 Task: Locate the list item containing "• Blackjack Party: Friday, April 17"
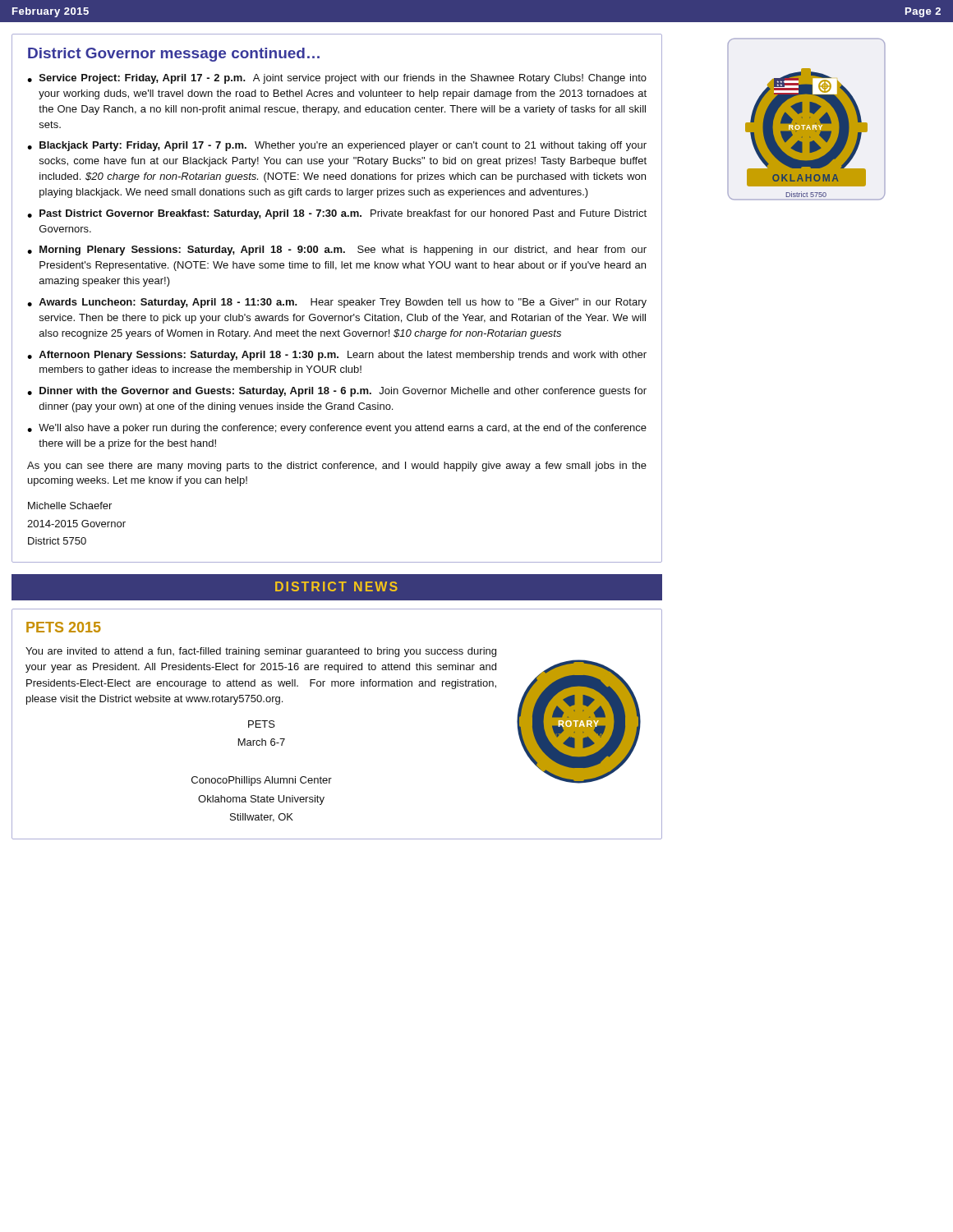tap(337, 169)
